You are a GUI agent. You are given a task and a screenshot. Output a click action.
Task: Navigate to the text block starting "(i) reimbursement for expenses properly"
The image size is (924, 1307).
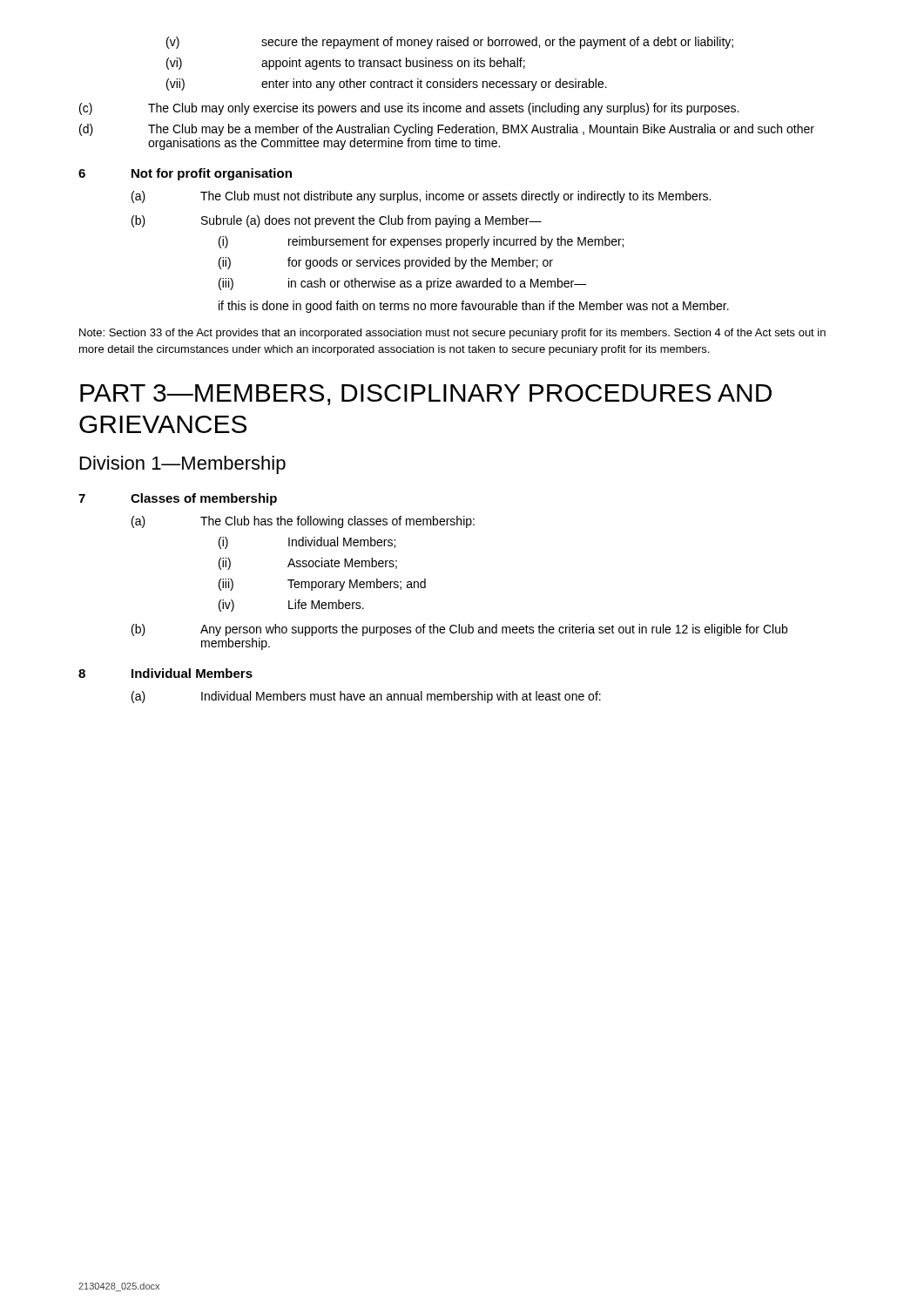(532, 241)
